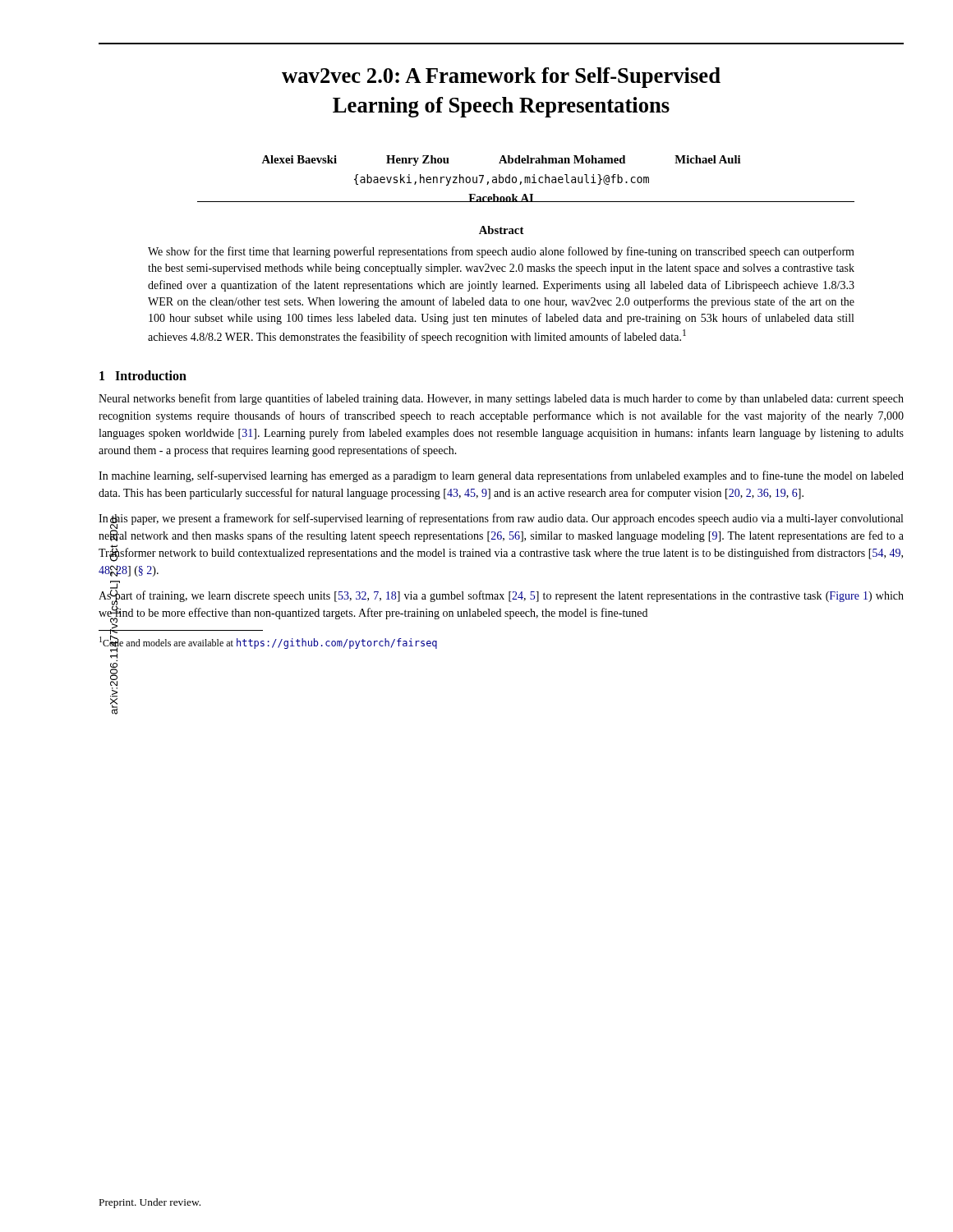The image size is (953, 1232).
Task: Click on the text block with the text "As part of training,"
Action: [501, 605]
